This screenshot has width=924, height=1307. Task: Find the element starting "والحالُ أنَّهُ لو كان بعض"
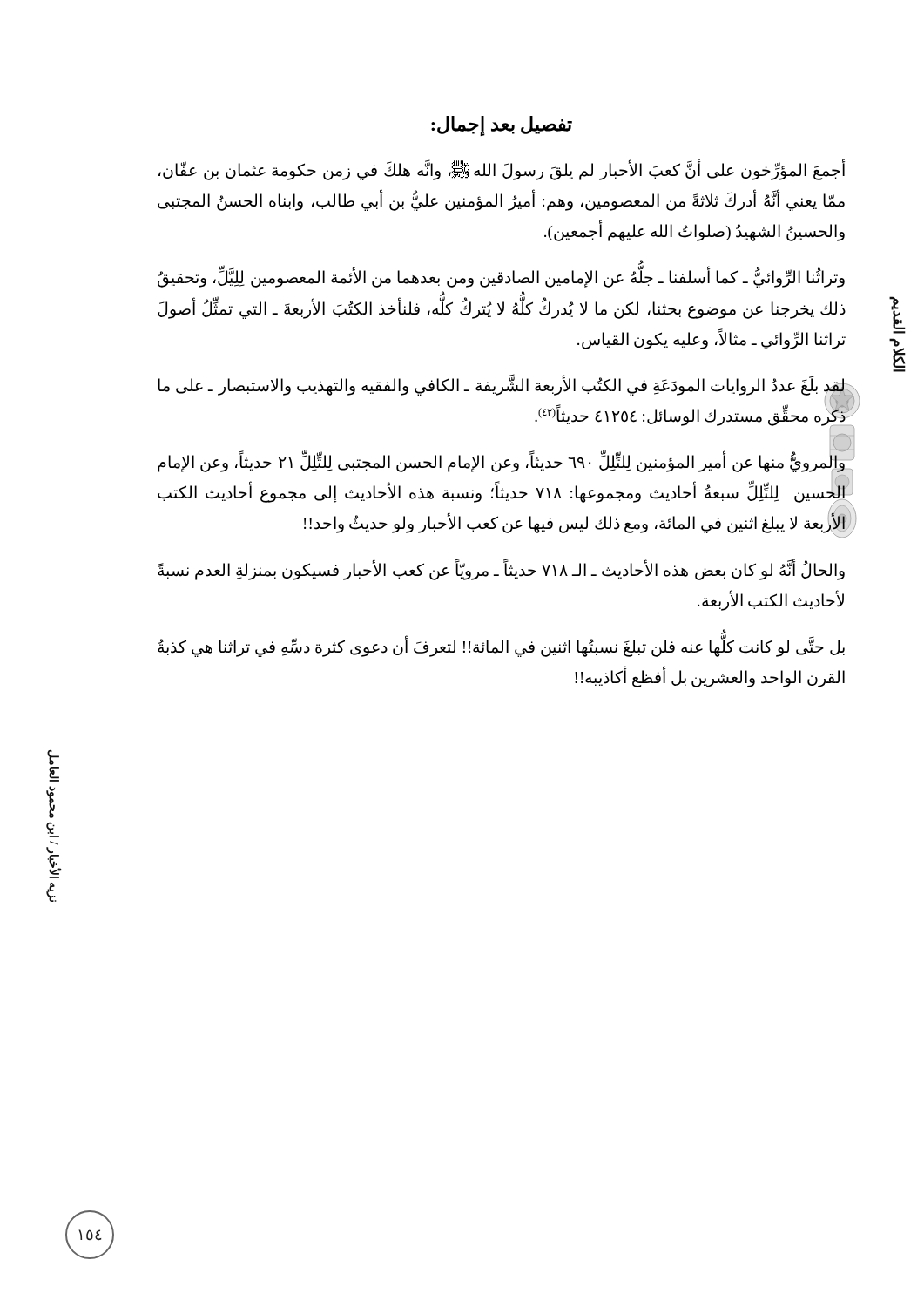501,585
